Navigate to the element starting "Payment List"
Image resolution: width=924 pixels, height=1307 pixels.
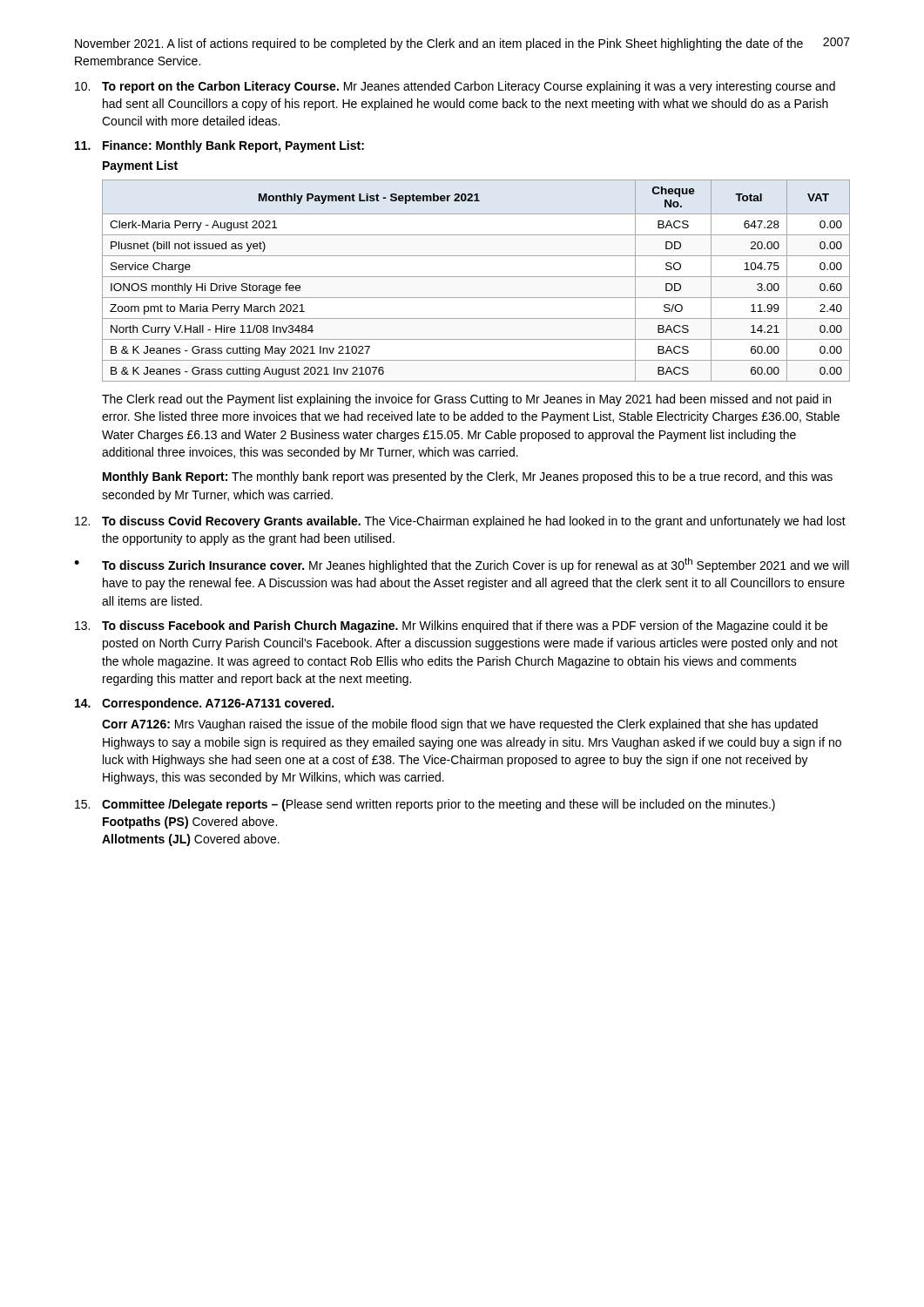tap(140, 165)
